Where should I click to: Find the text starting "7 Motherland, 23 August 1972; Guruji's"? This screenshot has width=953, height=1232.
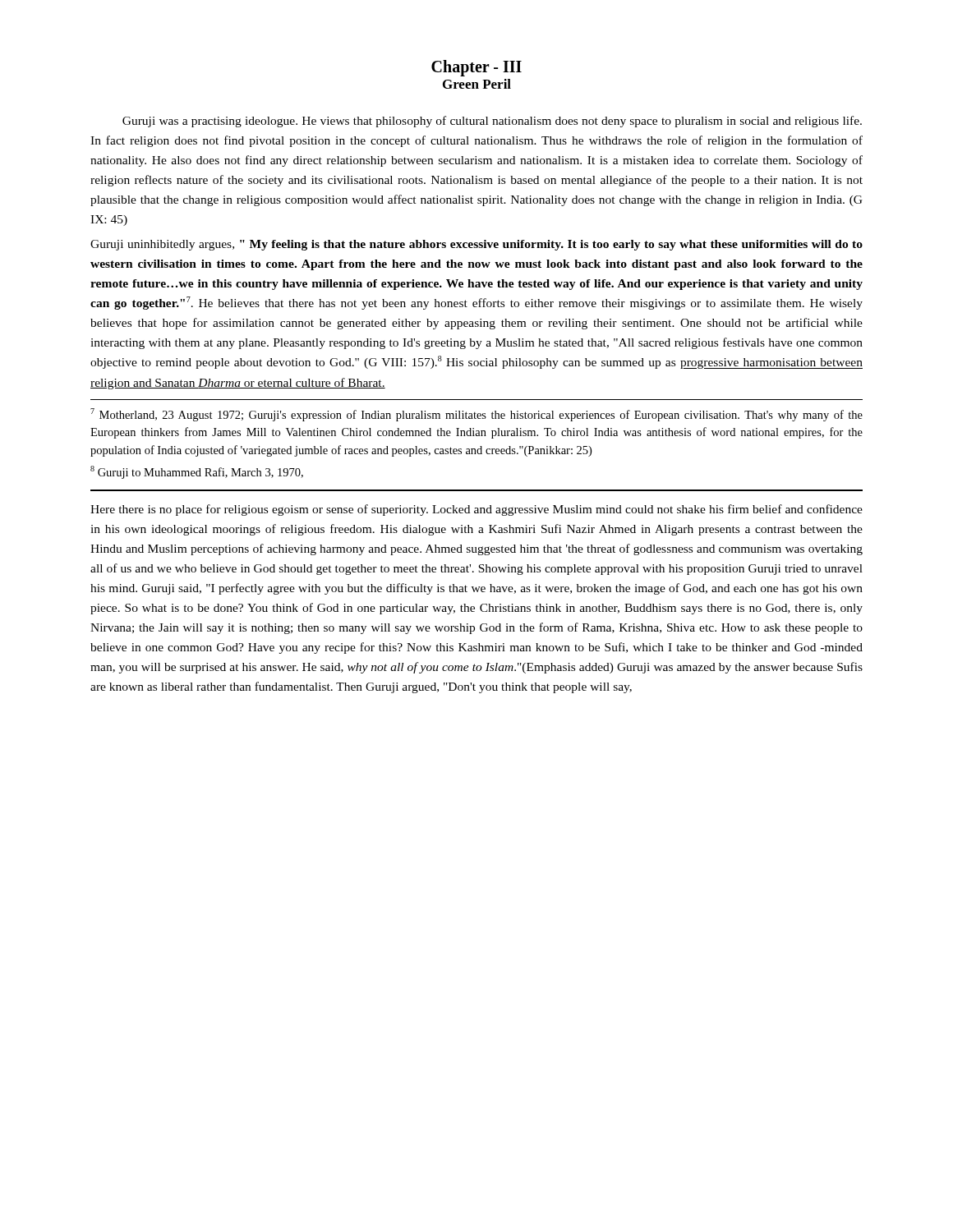tap(476, 443)
